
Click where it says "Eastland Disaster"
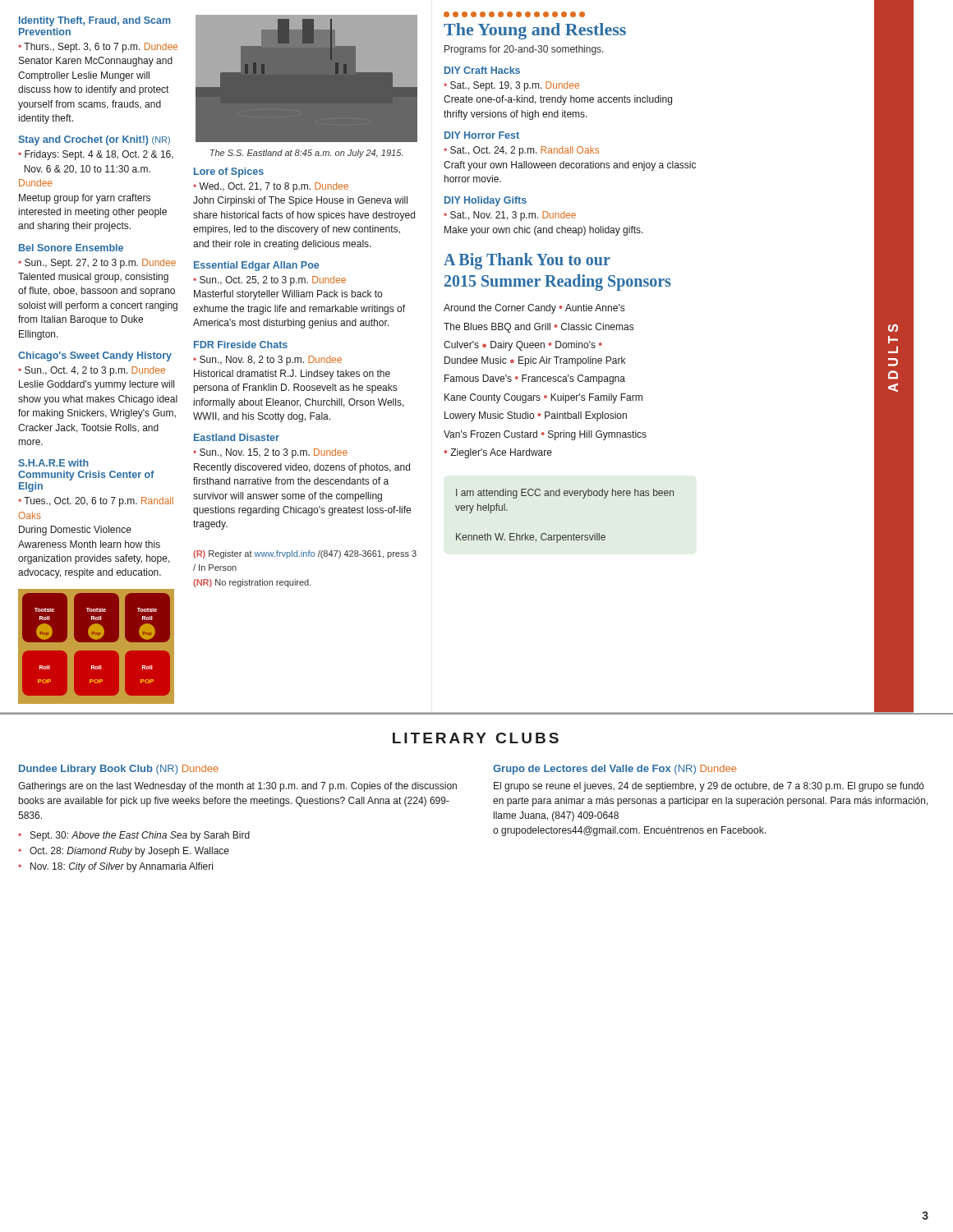236,438
